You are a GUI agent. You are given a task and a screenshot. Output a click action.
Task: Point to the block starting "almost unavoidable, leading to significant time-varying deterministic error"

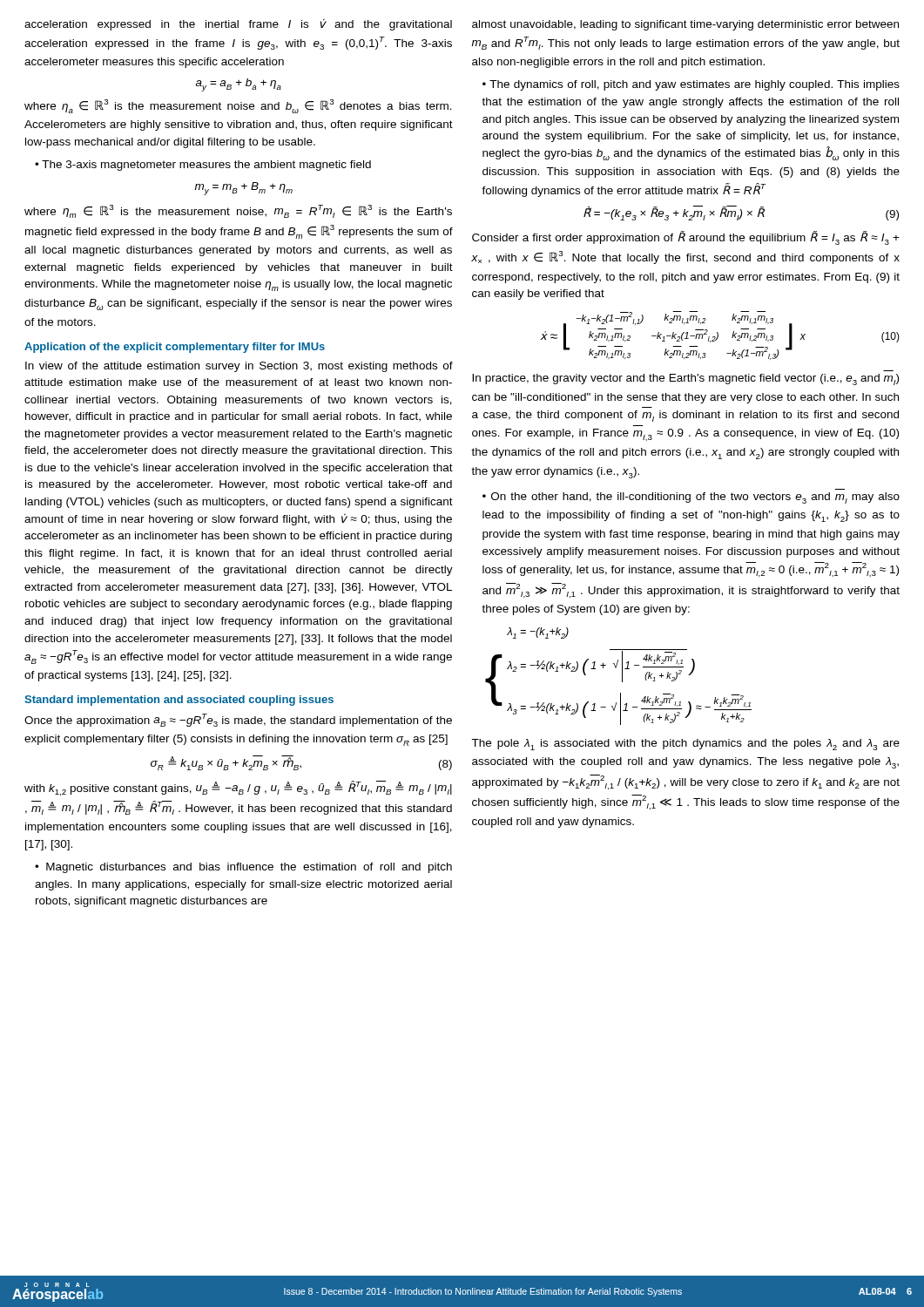point(686,43)
